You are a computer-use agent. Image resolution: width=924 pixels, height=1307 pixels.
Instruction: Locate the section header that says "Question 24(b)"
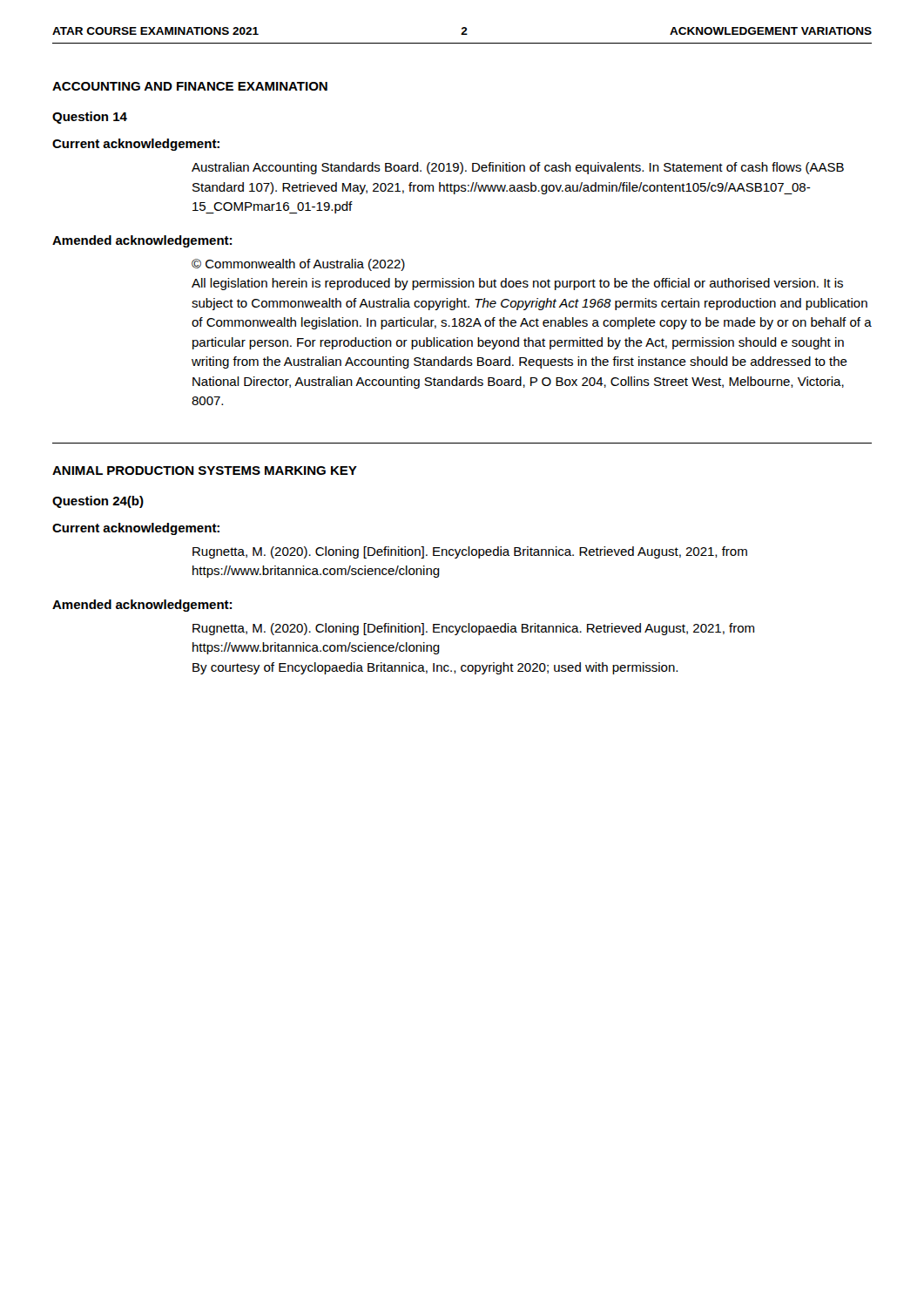(98, 500)
